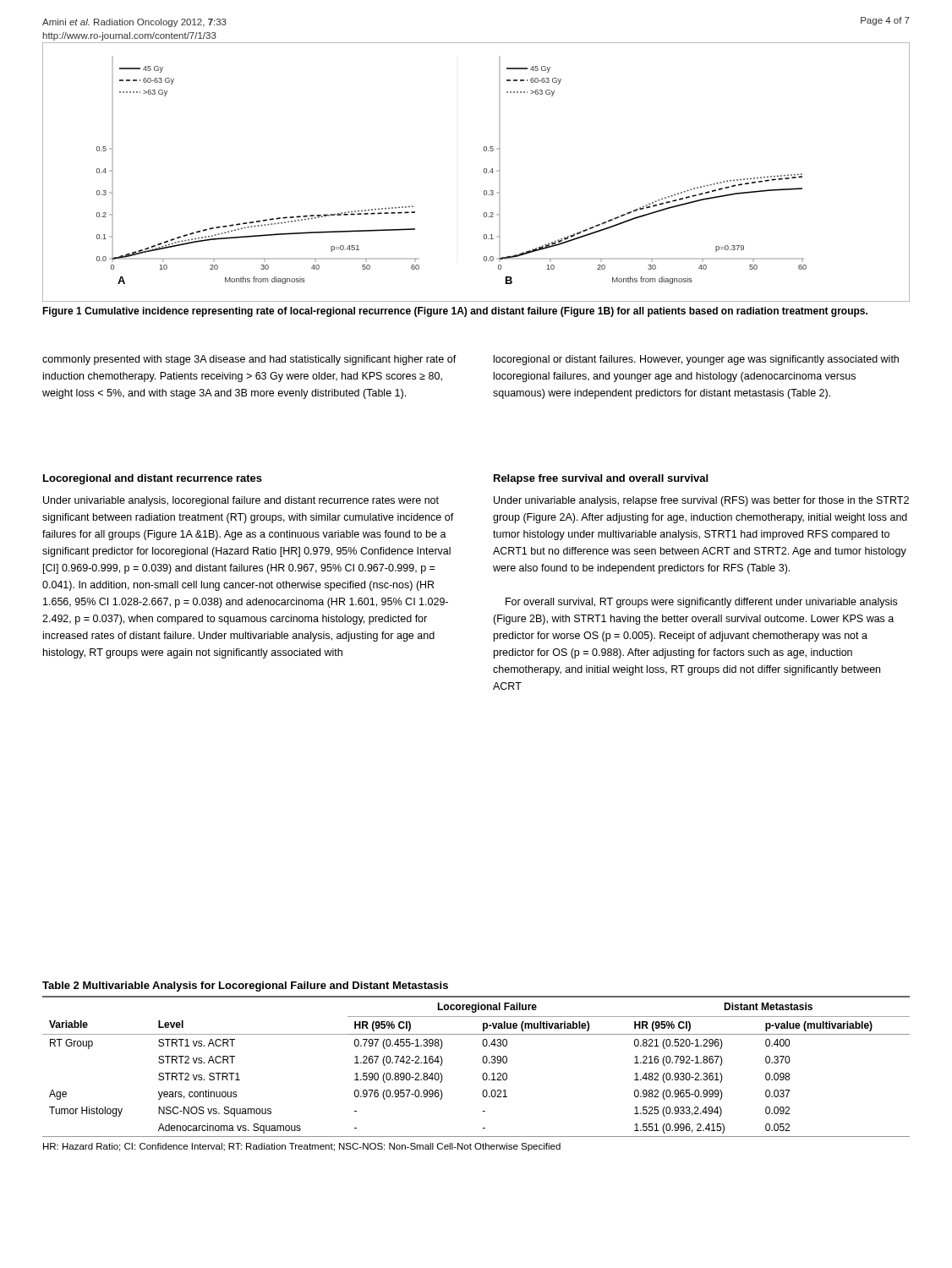Viewport: 952px width, 1268px height.
Task: Point to "Locoregional and distant recurrence rates"
Action: [152, 478]
